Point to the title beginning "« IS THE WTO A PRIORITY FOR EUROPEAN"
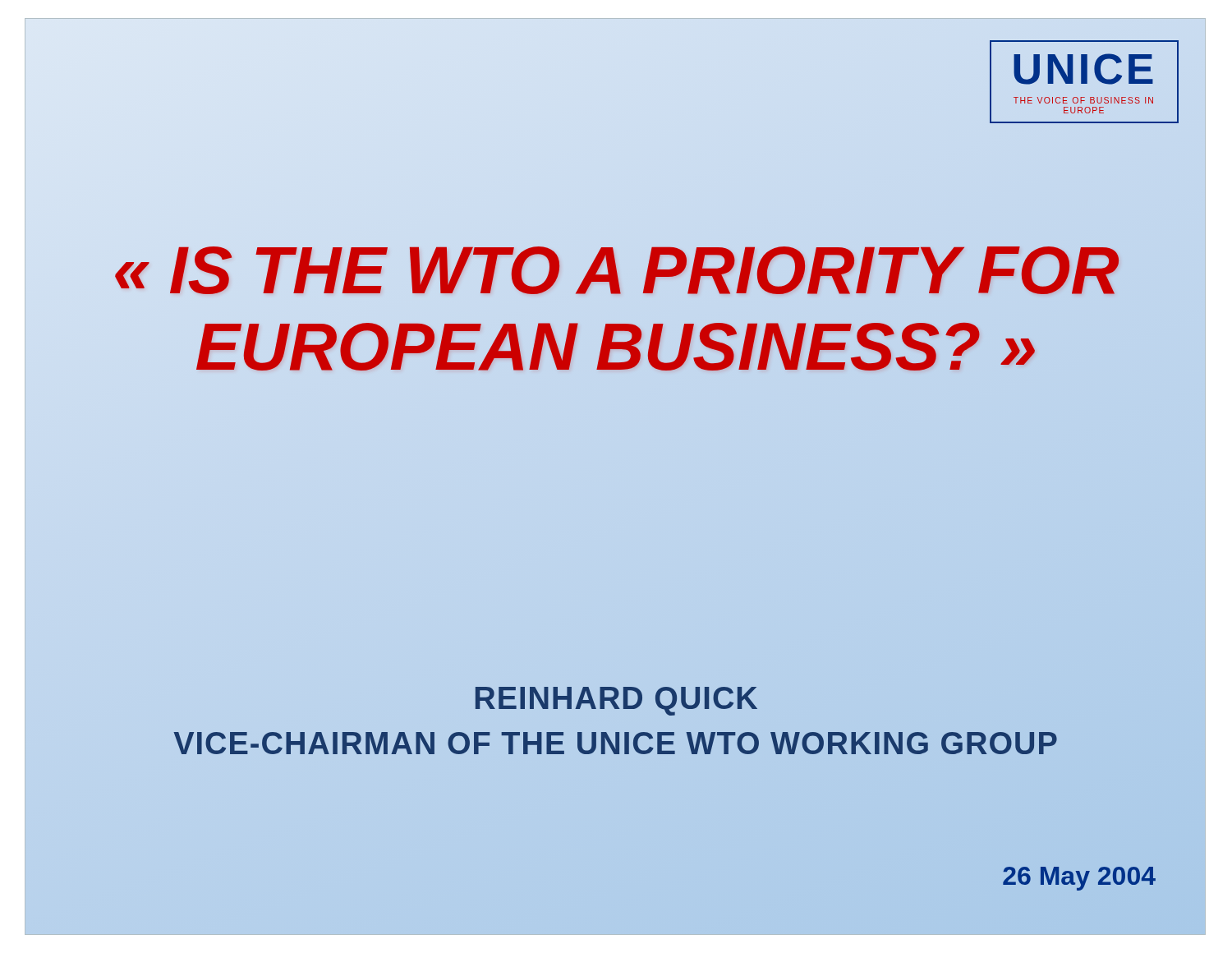The image size is (1232, 953). (x=616, y=309)
